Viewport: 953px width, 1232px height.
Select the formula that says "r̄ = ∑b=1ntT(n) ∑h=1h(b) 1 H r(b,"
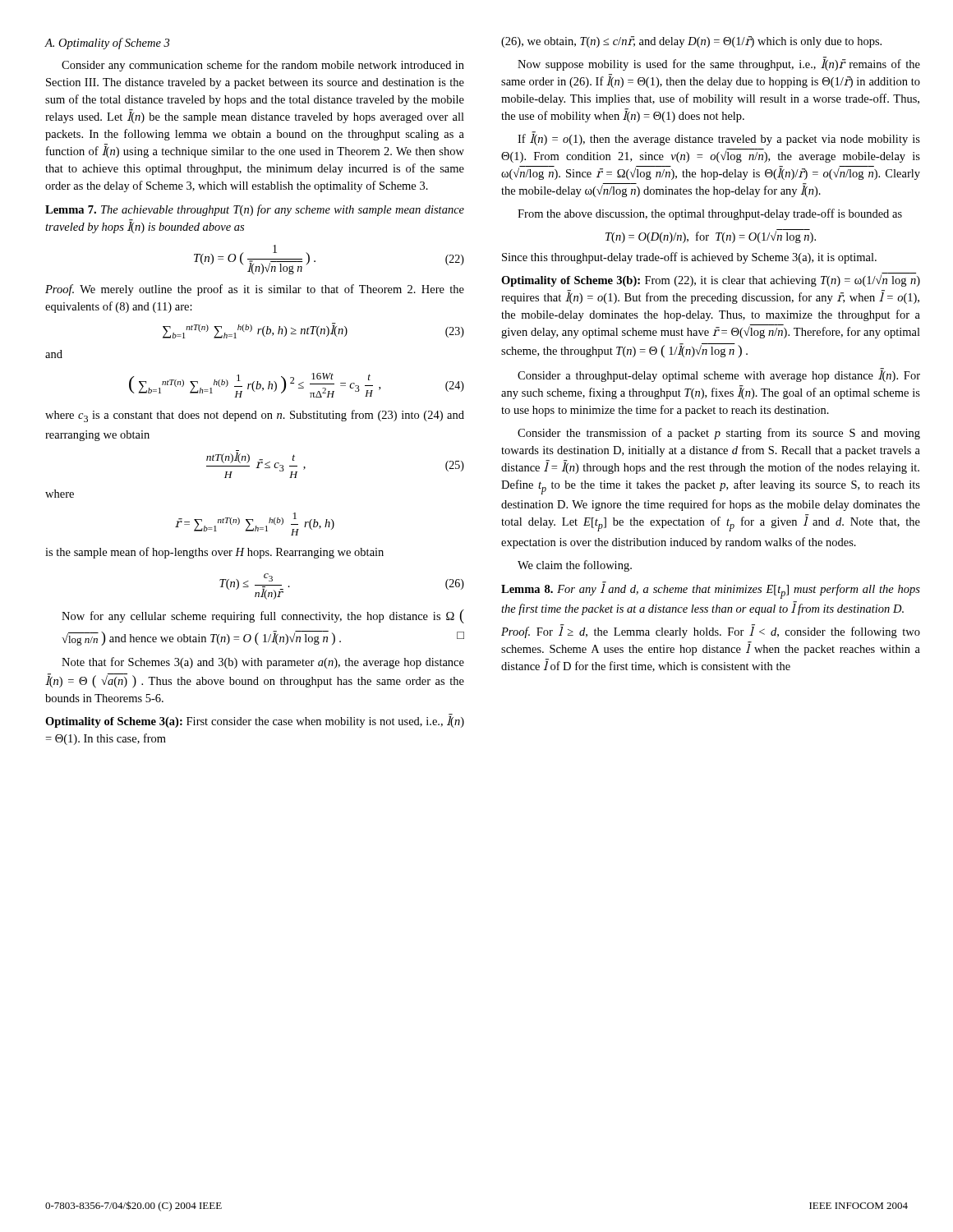point(255,524)
